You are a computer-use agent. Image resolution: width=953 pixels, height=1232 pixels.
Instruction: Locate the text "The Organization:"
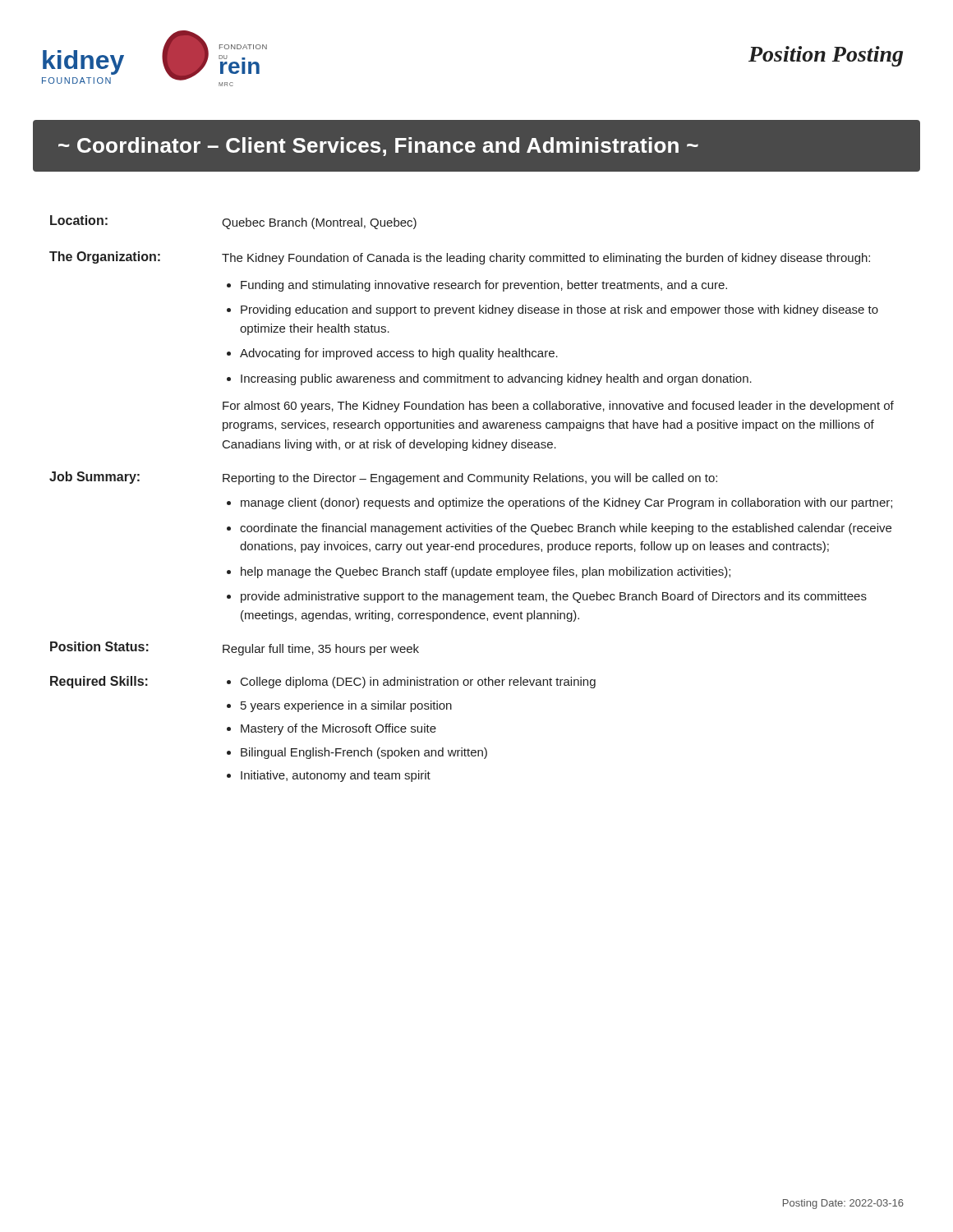(105, 257)
